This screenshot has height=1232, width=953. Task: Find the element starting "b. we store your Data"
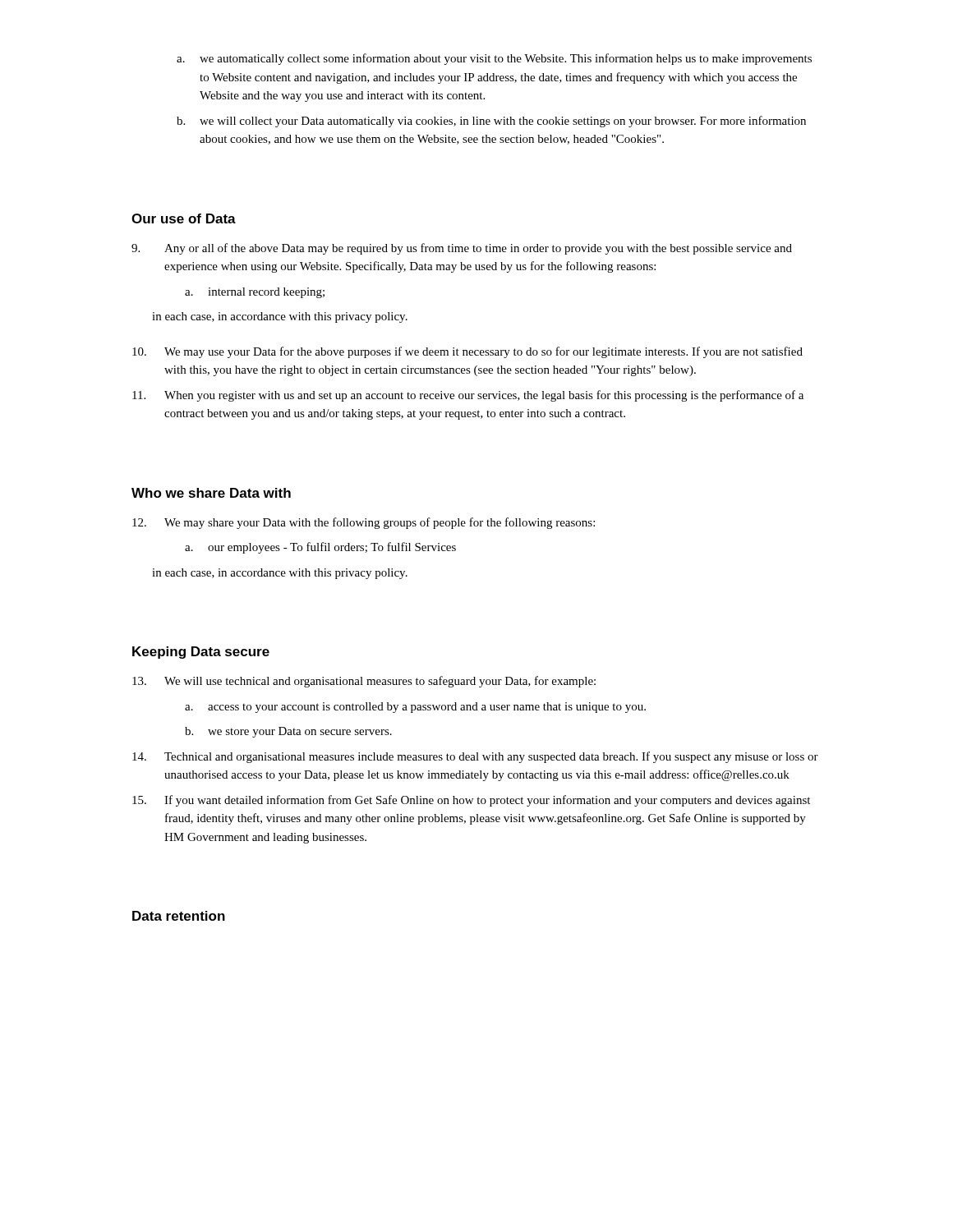289,731
